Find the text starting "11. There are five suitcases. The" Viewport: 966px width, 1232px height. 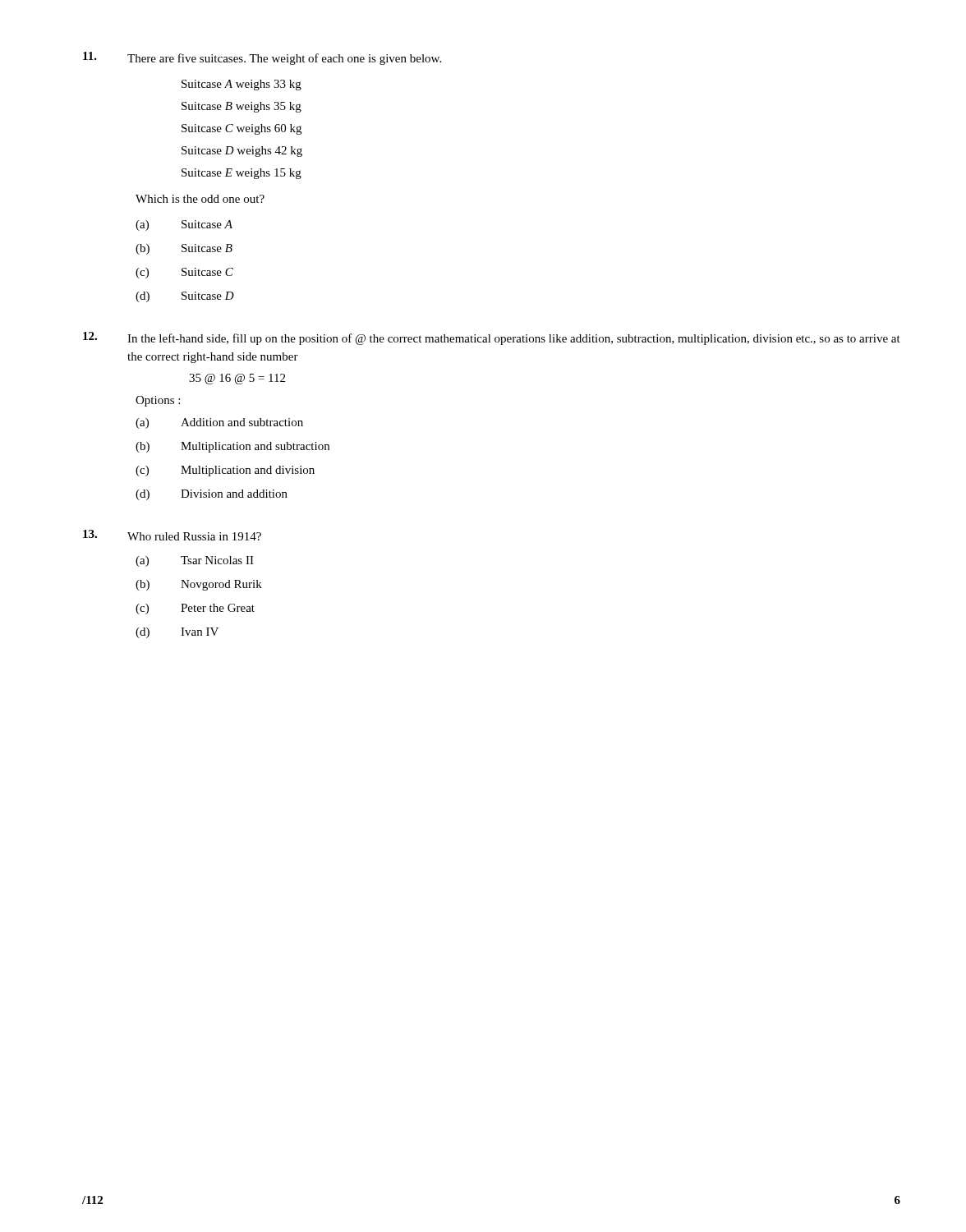pyautogui.click(x=262, y=58)
